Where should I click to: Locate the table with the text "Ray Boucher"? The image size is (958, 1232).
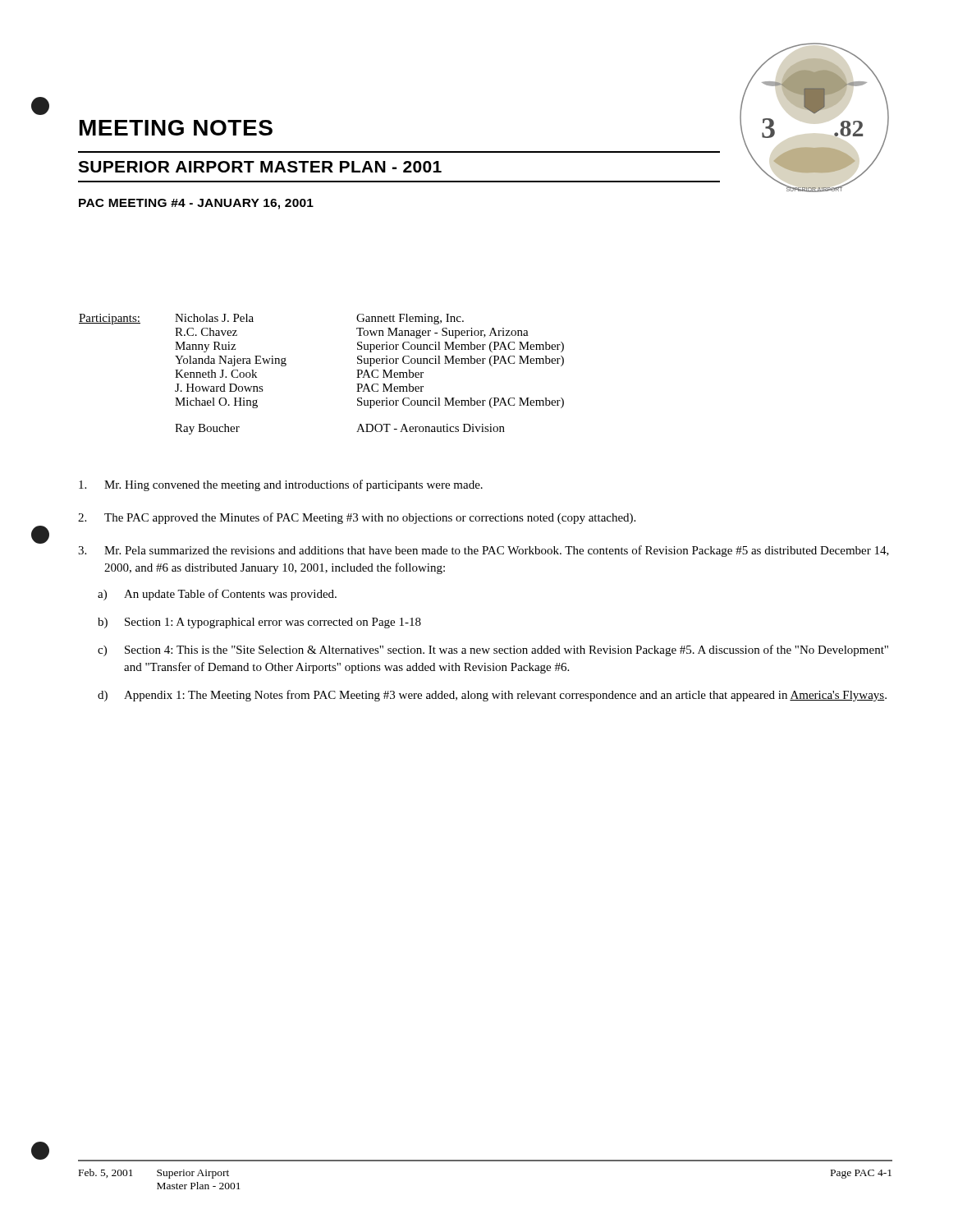point(485,373)
